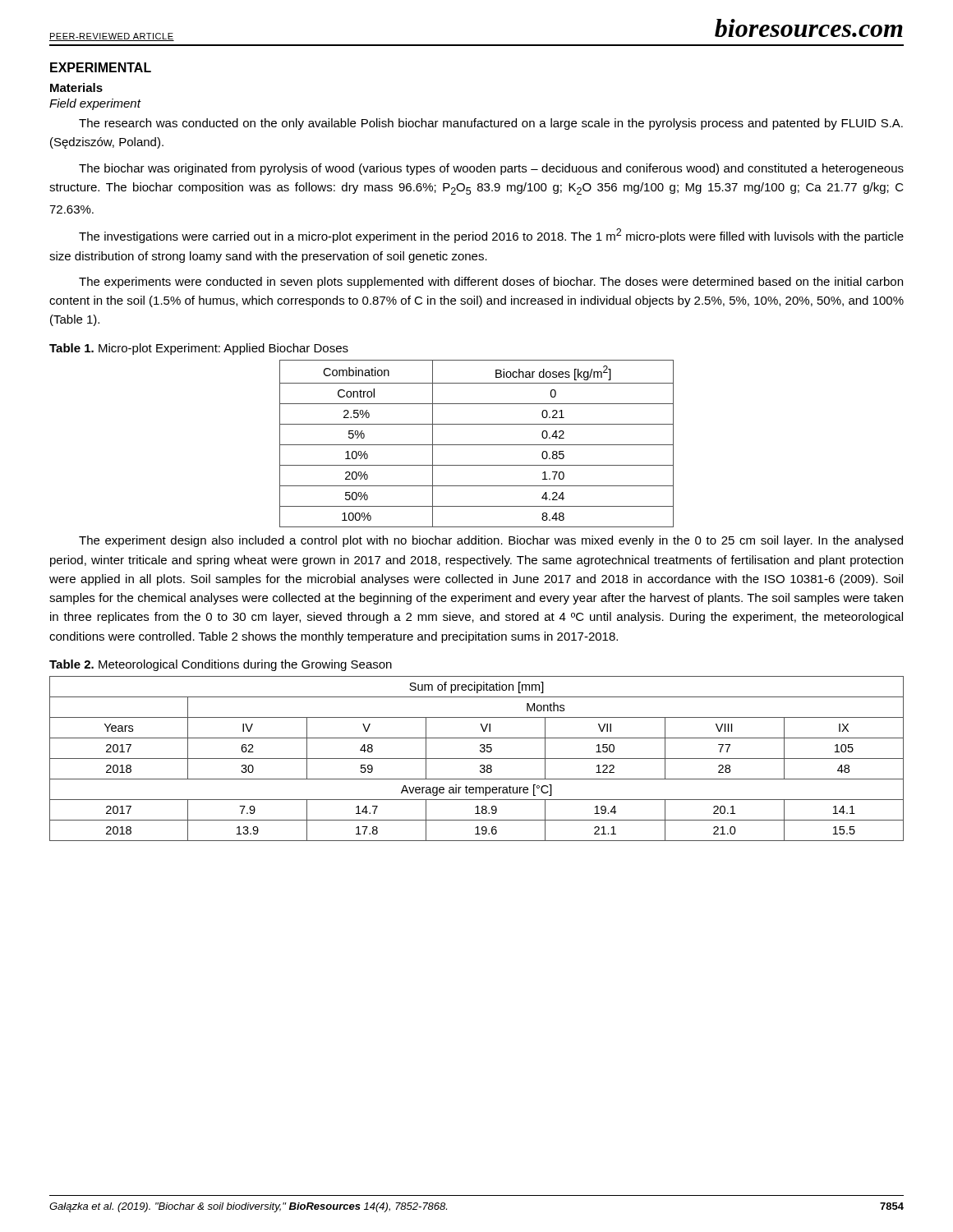Image resolution: width=953 pixels, height=1232 pixels.
Task: Click on the table containing "Biochar doses [kg/m 2"
Action: click(476, 444)
